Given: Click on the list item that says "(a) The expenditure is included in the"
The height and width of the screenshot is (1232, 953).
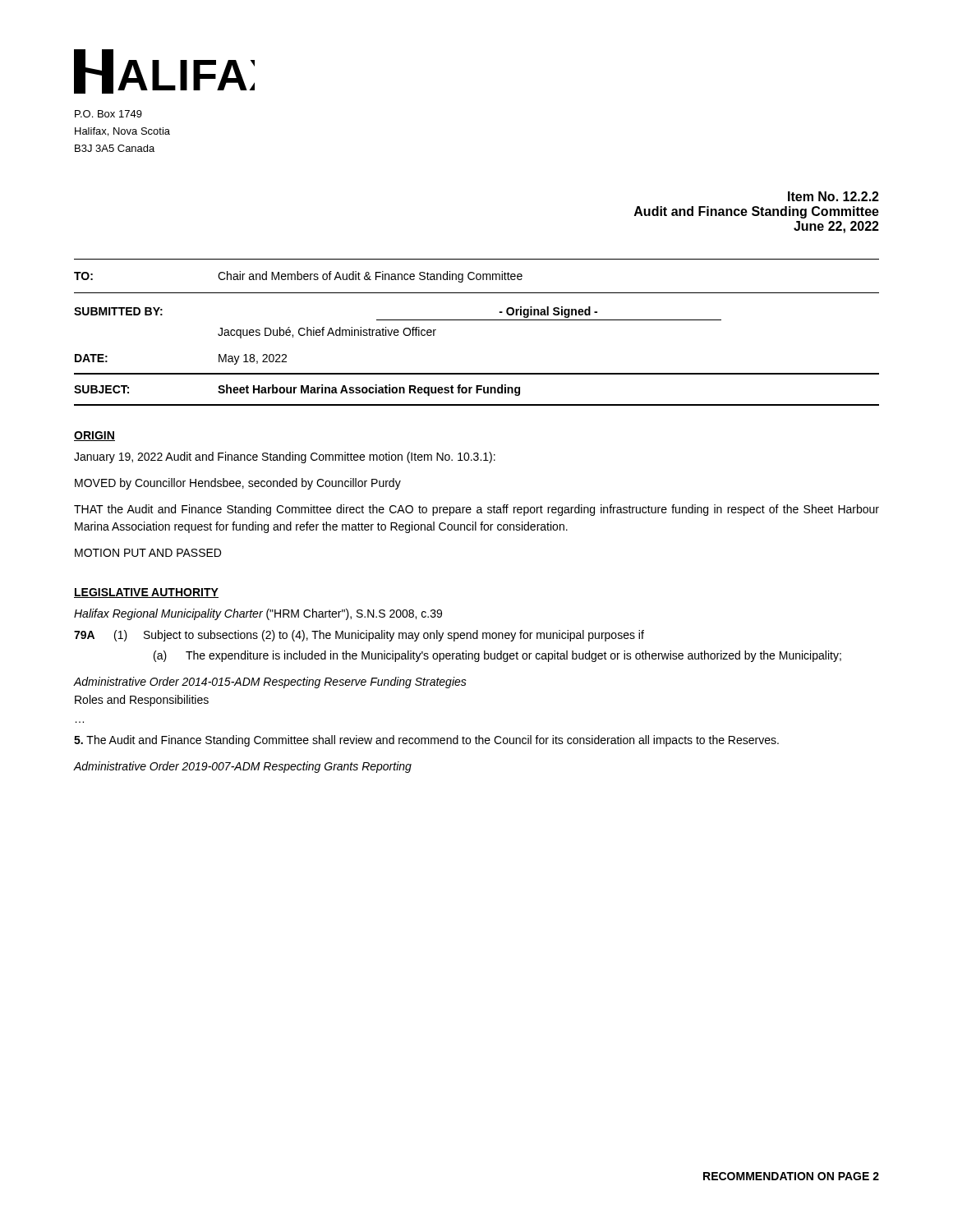Looking at the screenshot, I should point(516,656).
